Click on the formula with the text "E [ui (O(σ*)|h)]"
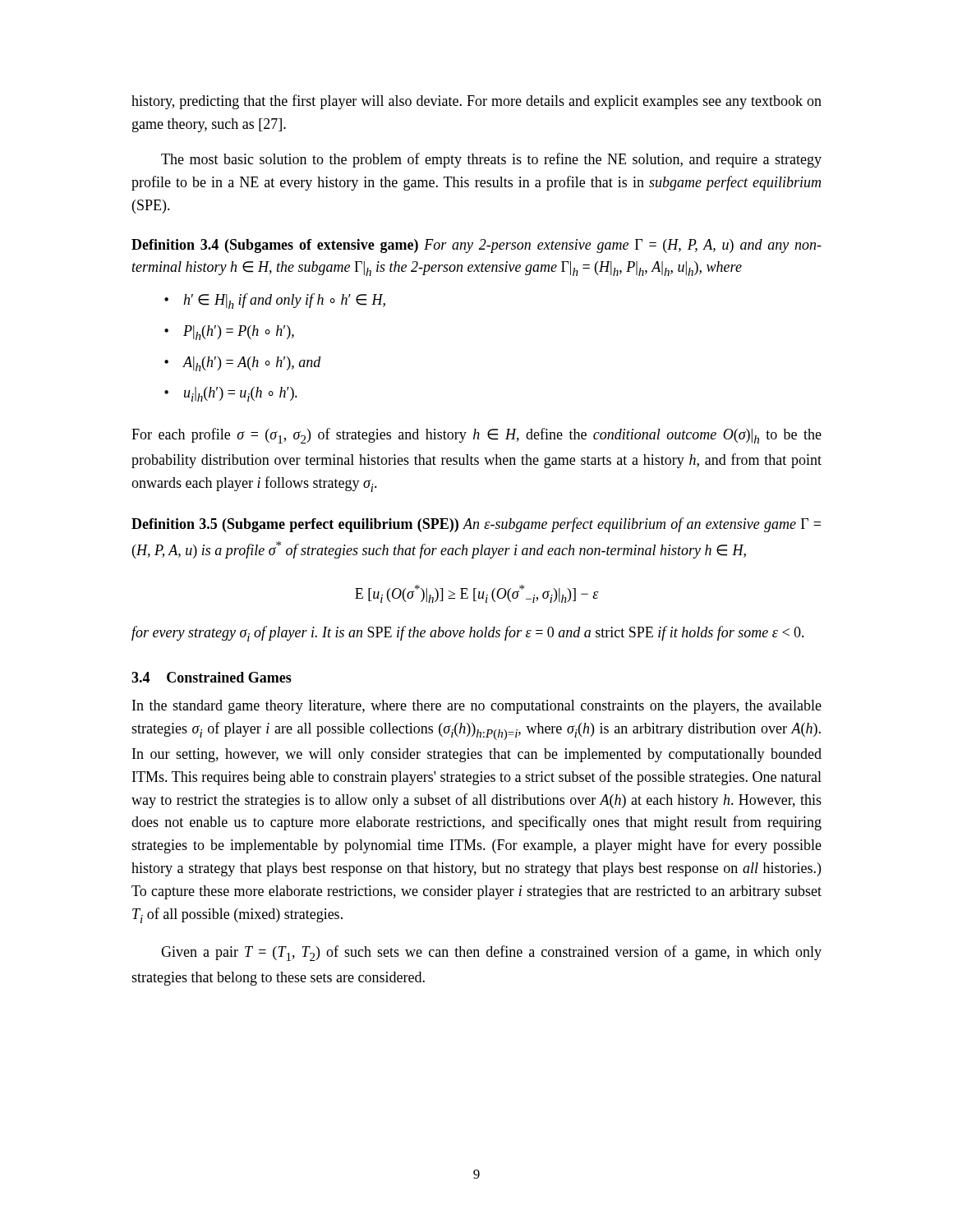This screenshot has width=953, height=1232. click(476, 594)
